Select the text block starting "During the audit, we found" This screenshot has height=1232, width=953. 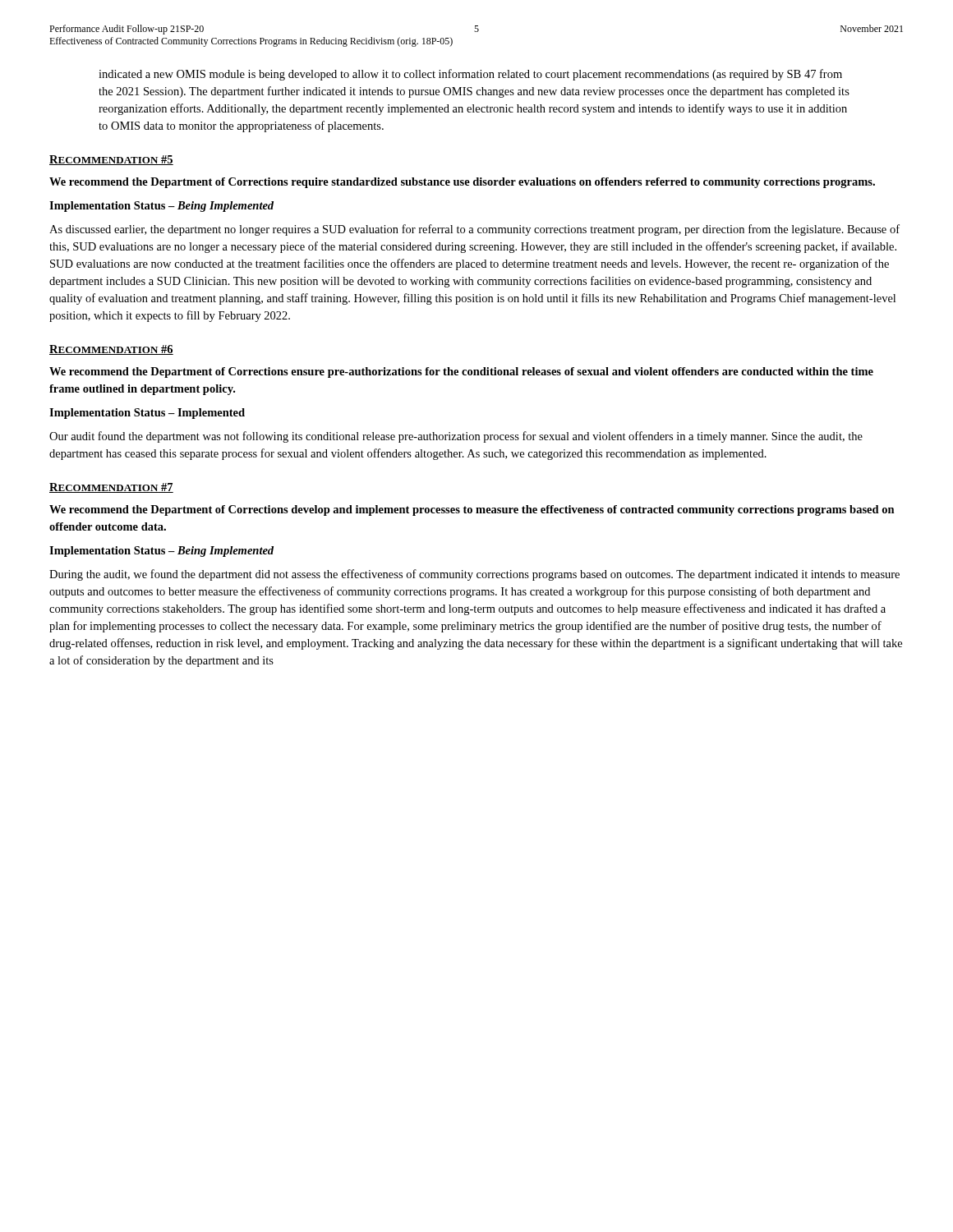coord(476,617)
